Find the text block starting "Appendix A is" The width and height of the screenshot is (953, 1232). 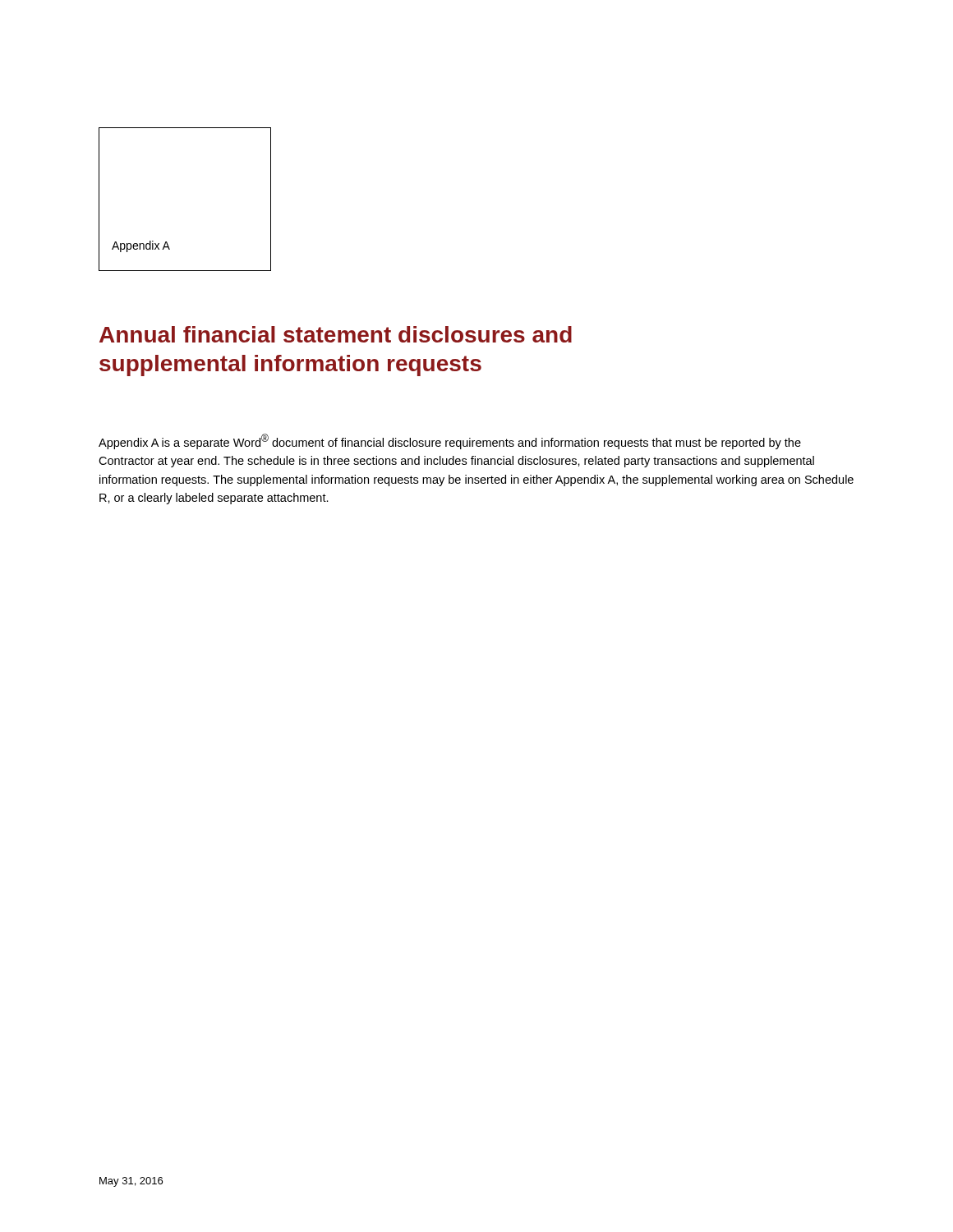coord(476,469)
